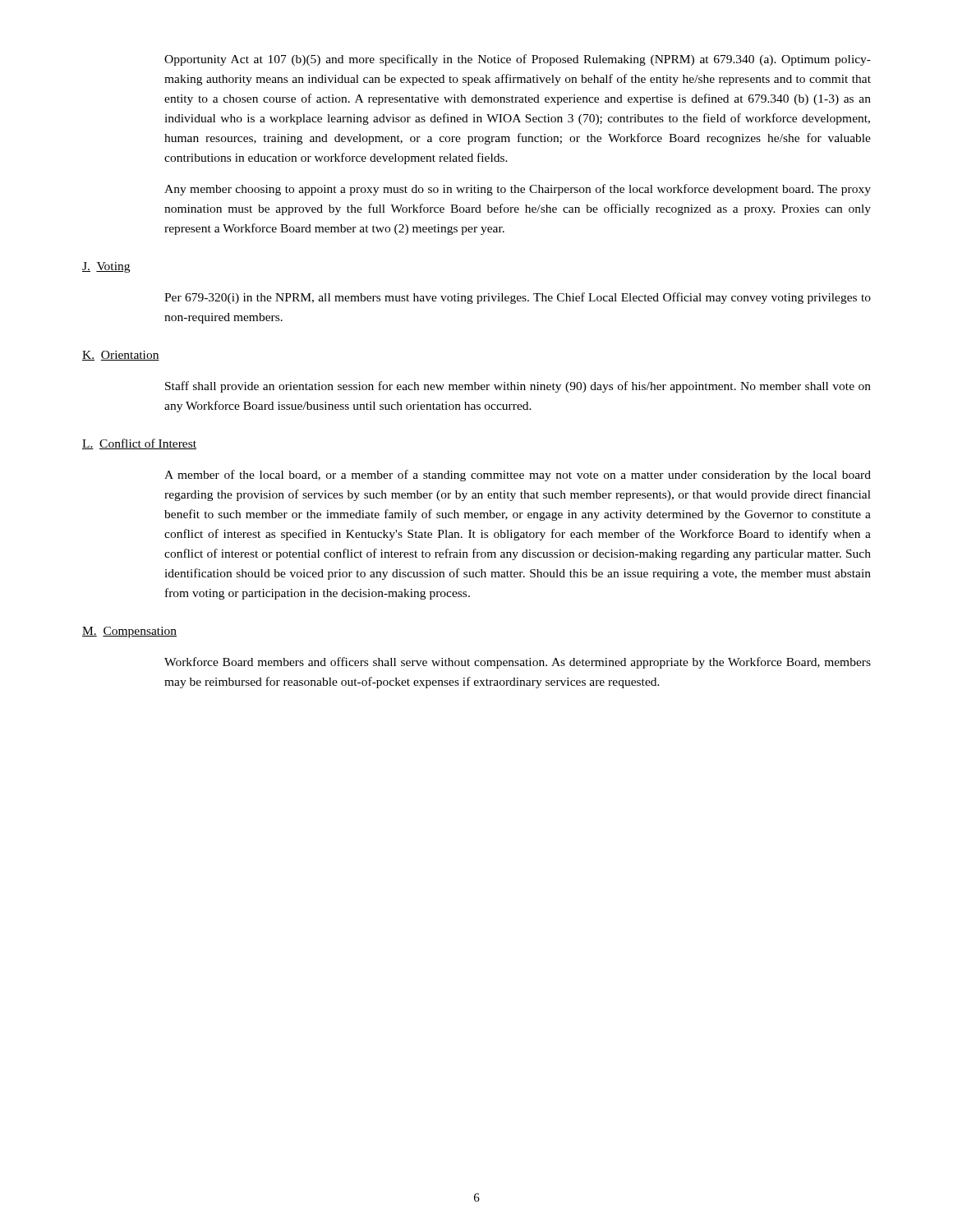Image resolution: width=953 pixels, height=1232 pixels.
Task: Click on the text block that reads "Workforce Board members and officers"
Action: [518, 672]
